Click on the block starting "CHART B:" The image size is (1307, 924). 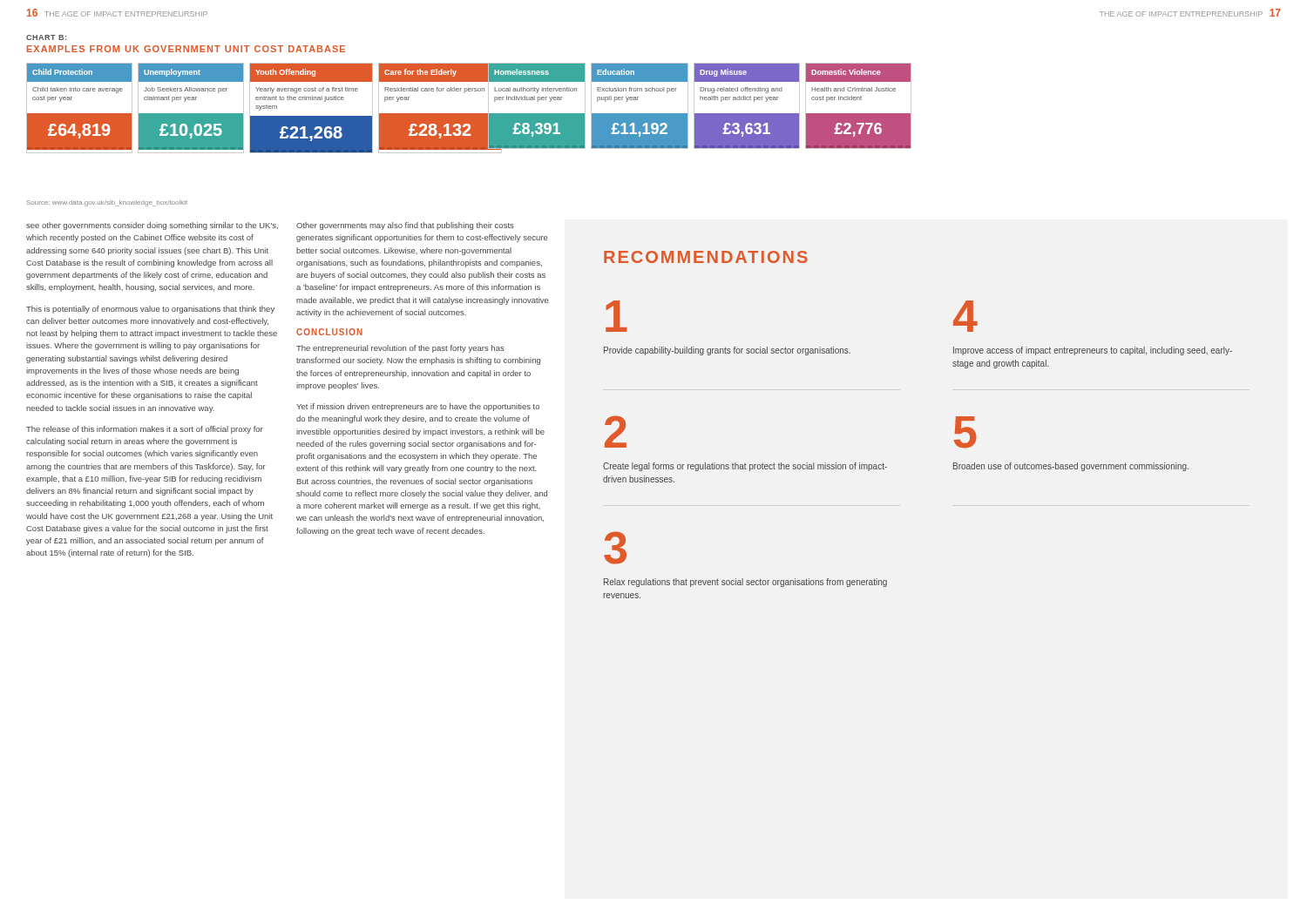point(47,37)
